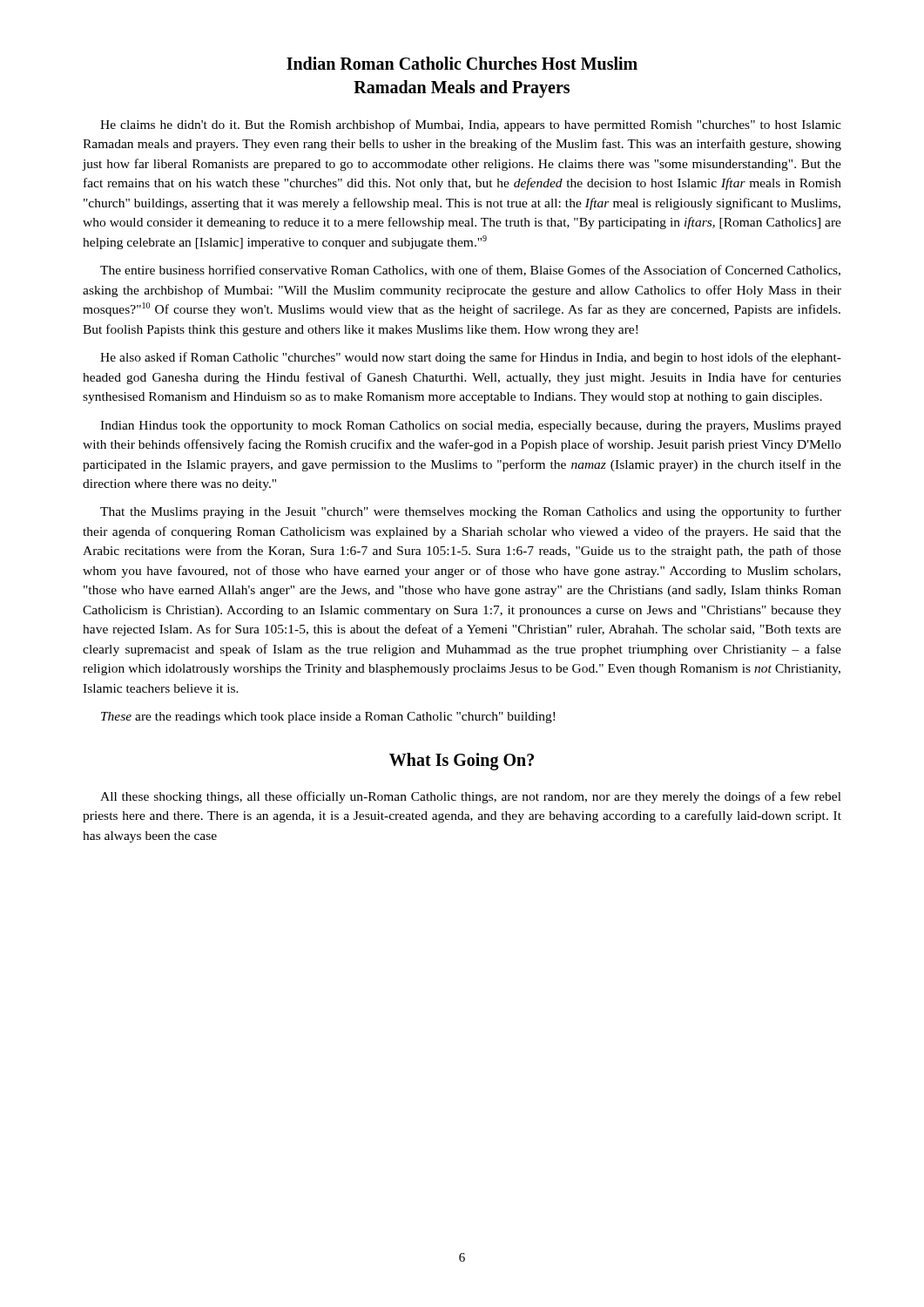Click on the text block starting "Indian Hindus took"
Image resolution: width=924 pixels, height=1307 pixels.
click(x=462, y=571)
